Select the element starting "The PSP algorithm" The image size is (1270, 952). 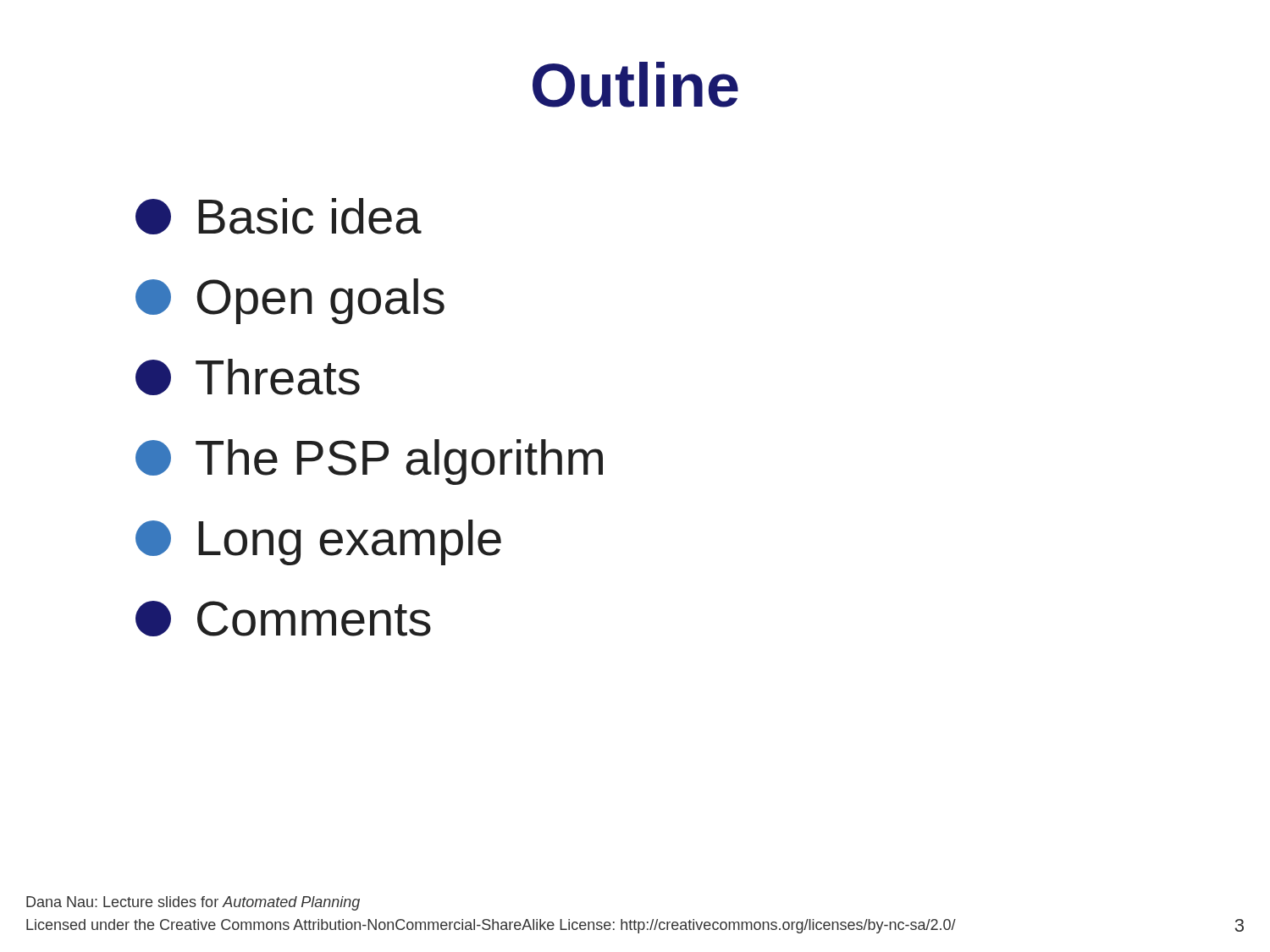(x=371, y=457)
